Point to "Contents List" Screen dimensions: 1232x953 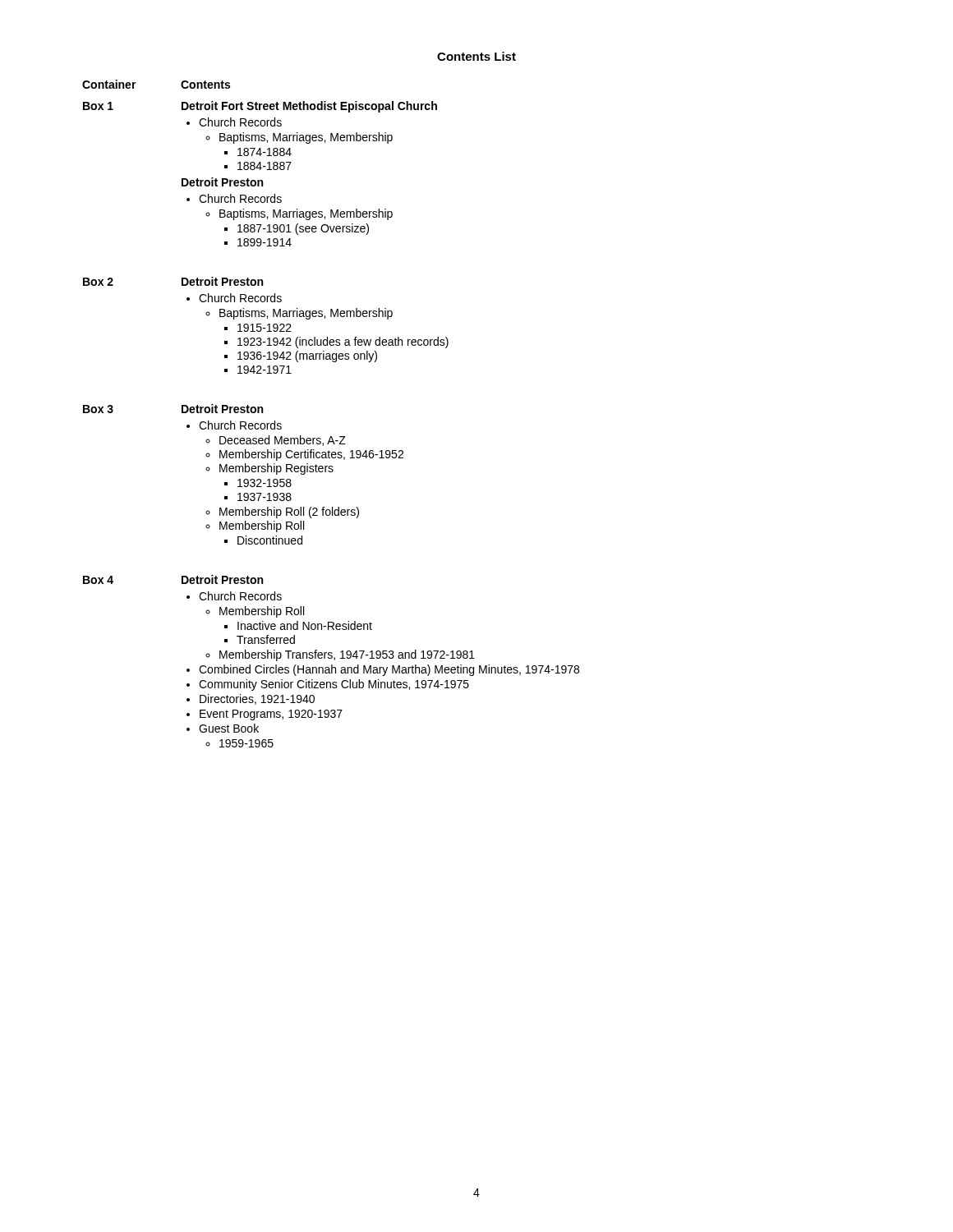(x=476, y=56)
